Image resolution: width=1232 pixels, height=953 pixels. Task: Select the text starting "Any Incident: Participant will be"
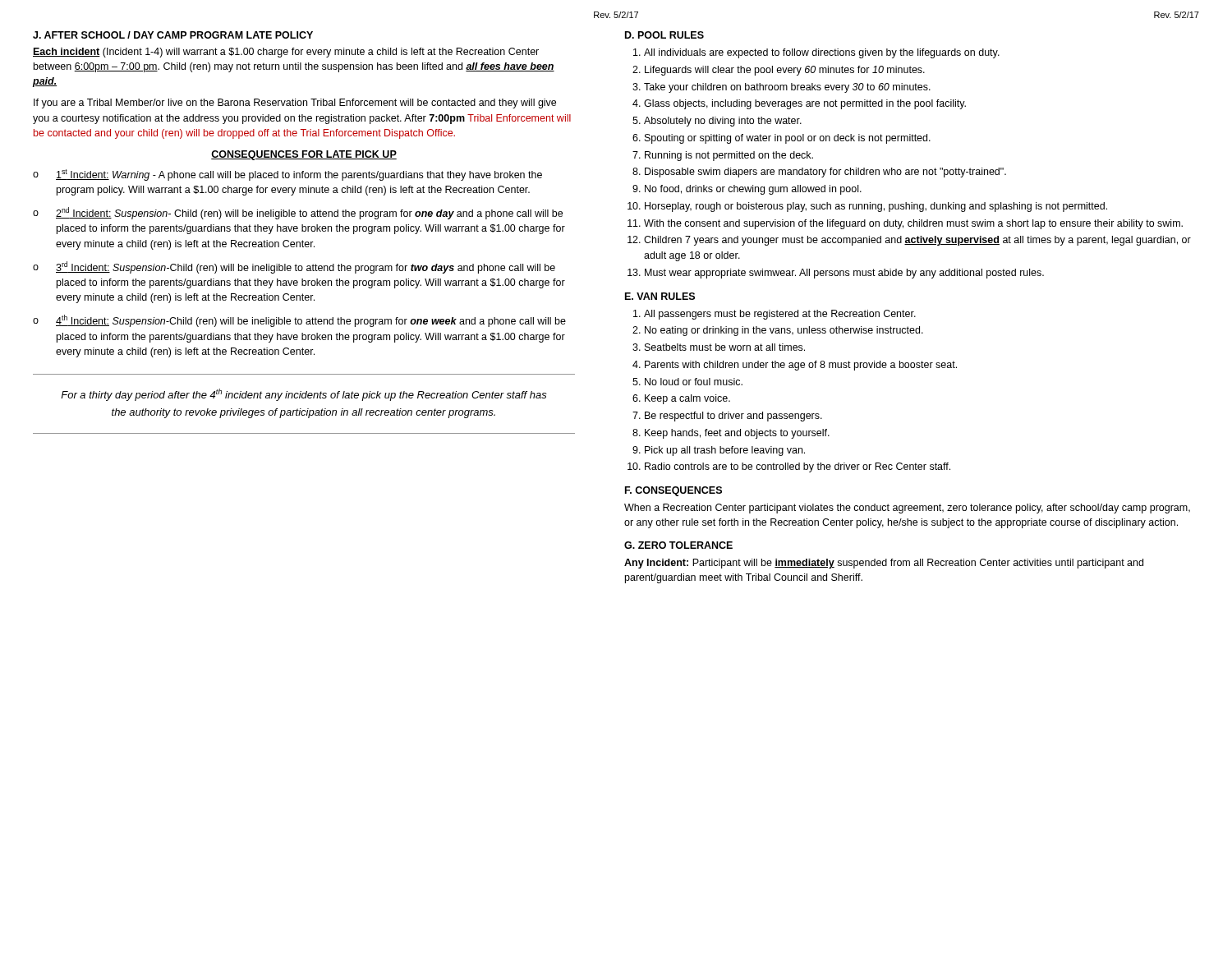pos(884,570)
